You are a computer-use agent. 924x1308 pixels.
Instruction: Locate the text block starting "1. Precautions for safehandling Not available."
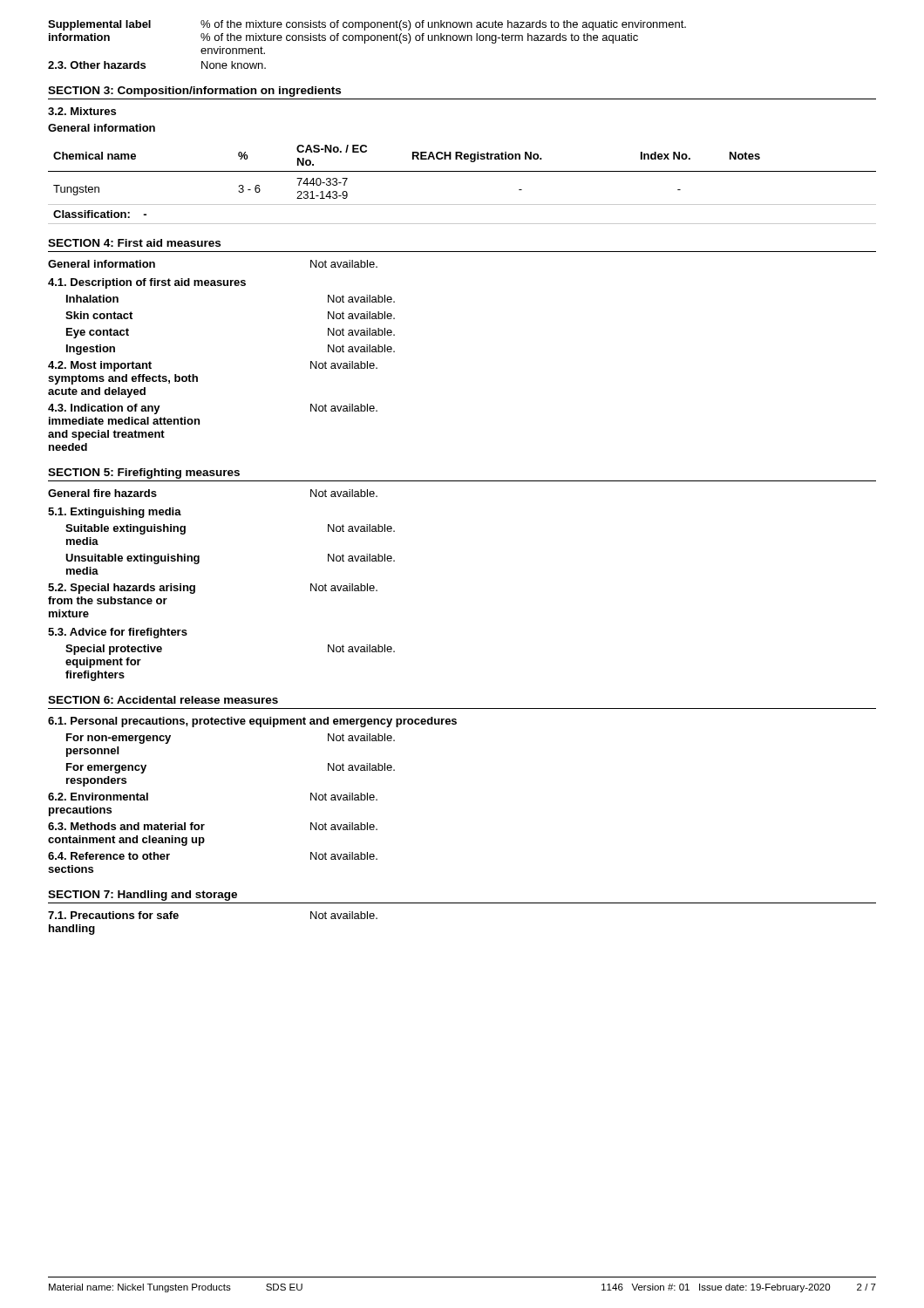tap(113, 915)
